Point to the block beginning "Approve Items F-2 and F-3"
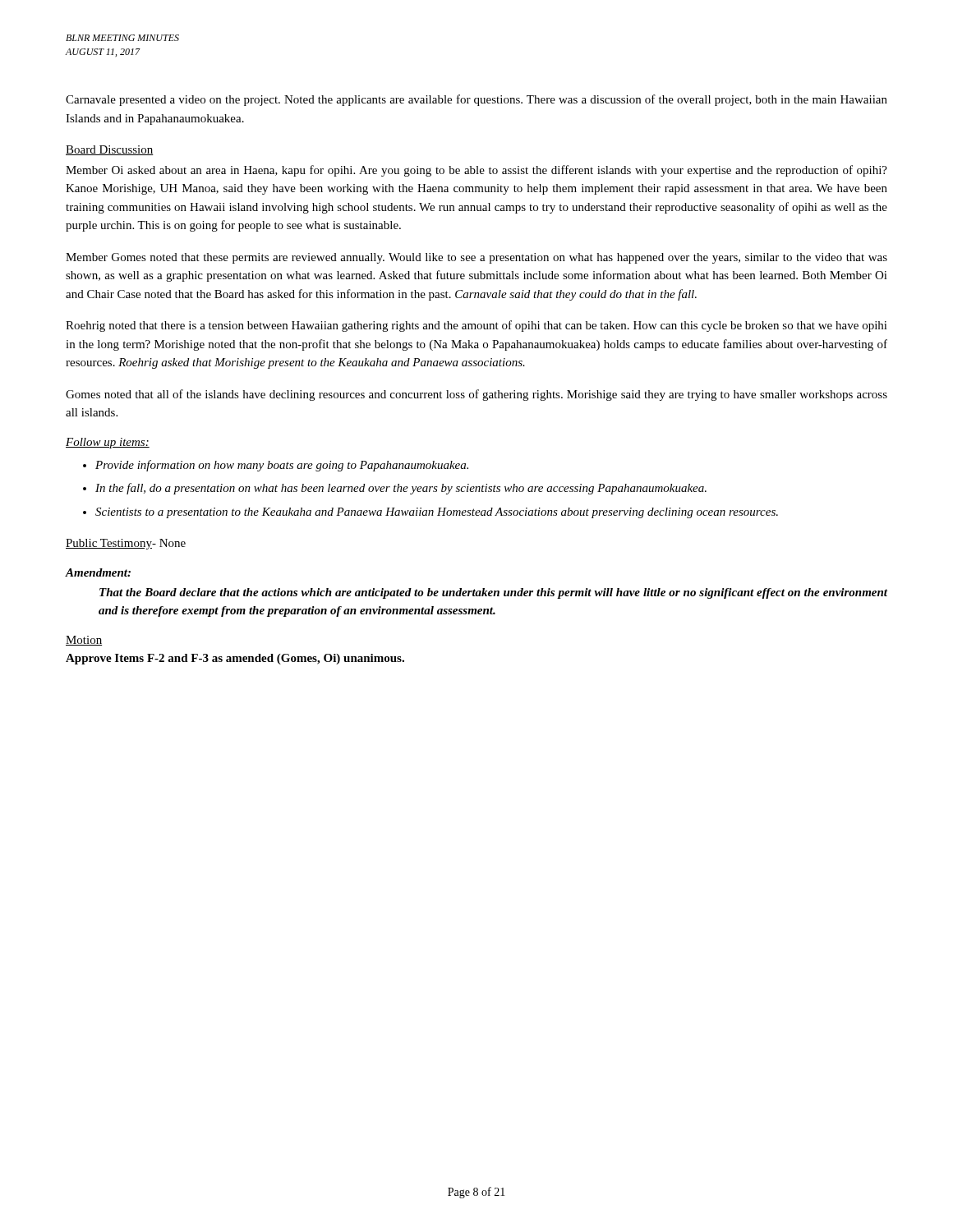 (x=235, y=657)
